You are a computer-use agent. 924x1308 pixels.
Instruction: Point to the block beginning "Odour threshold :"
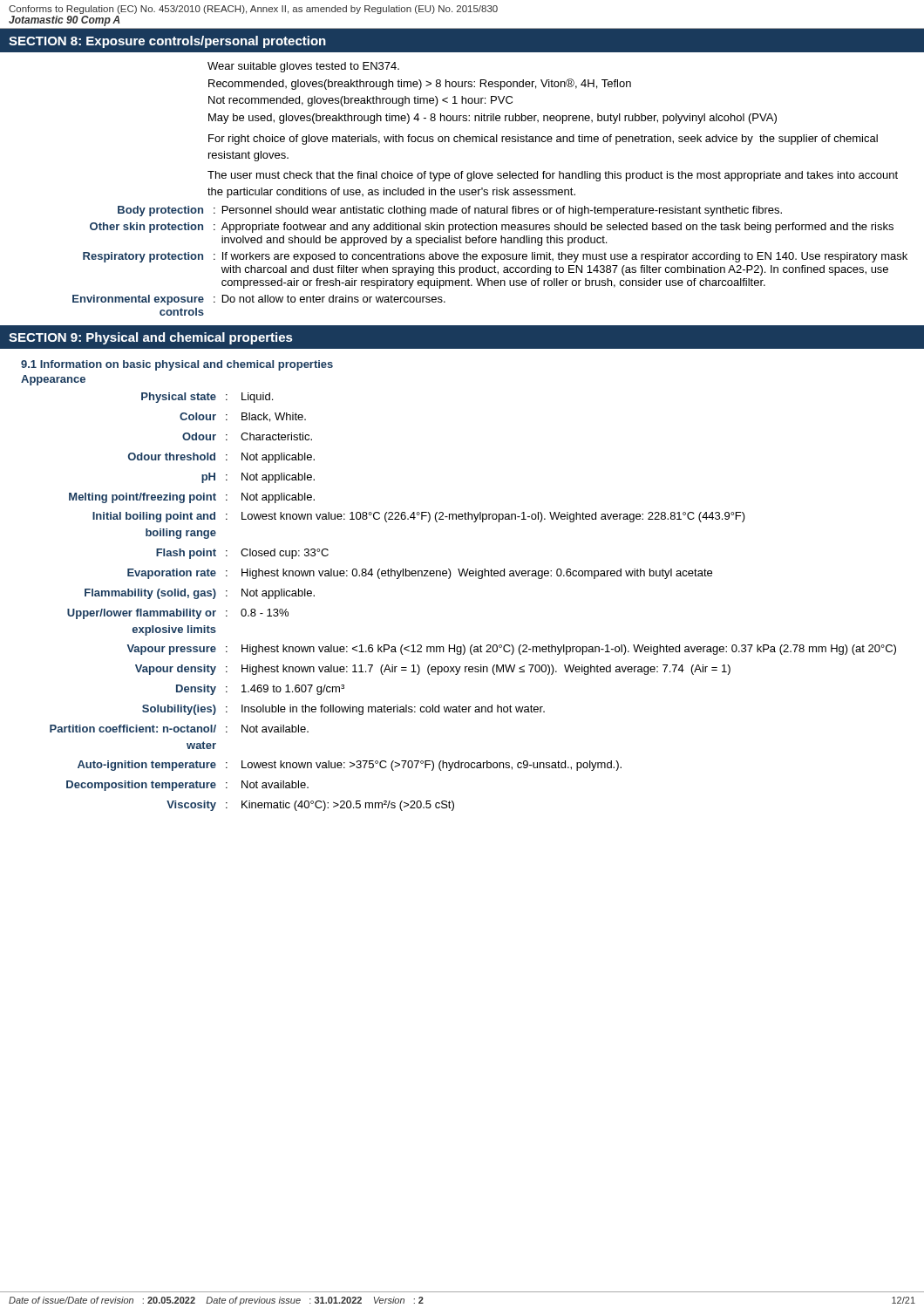[x=181, y=457]
